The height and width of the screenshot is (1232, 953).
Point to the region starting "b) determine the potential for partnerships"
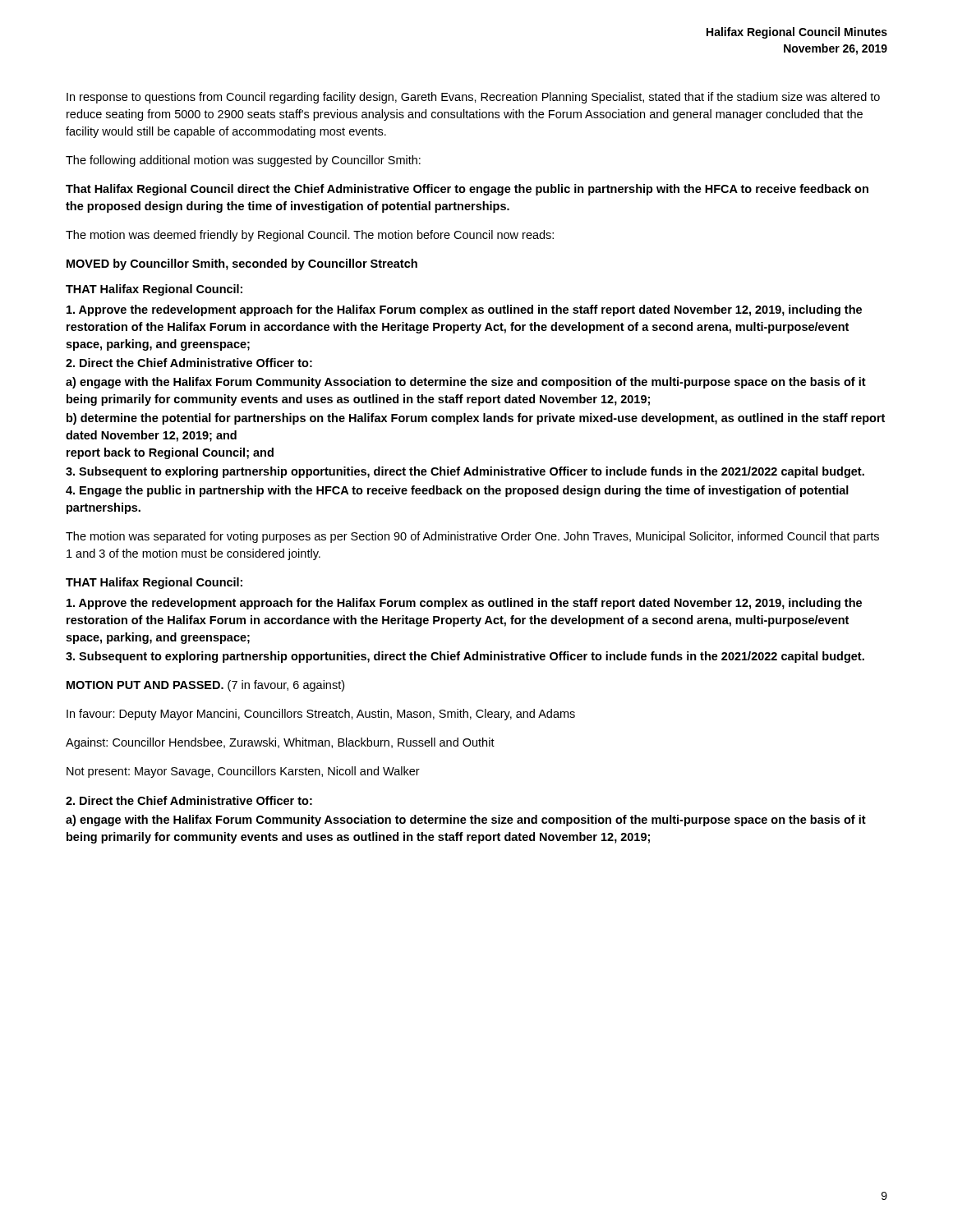coord(476,419)
